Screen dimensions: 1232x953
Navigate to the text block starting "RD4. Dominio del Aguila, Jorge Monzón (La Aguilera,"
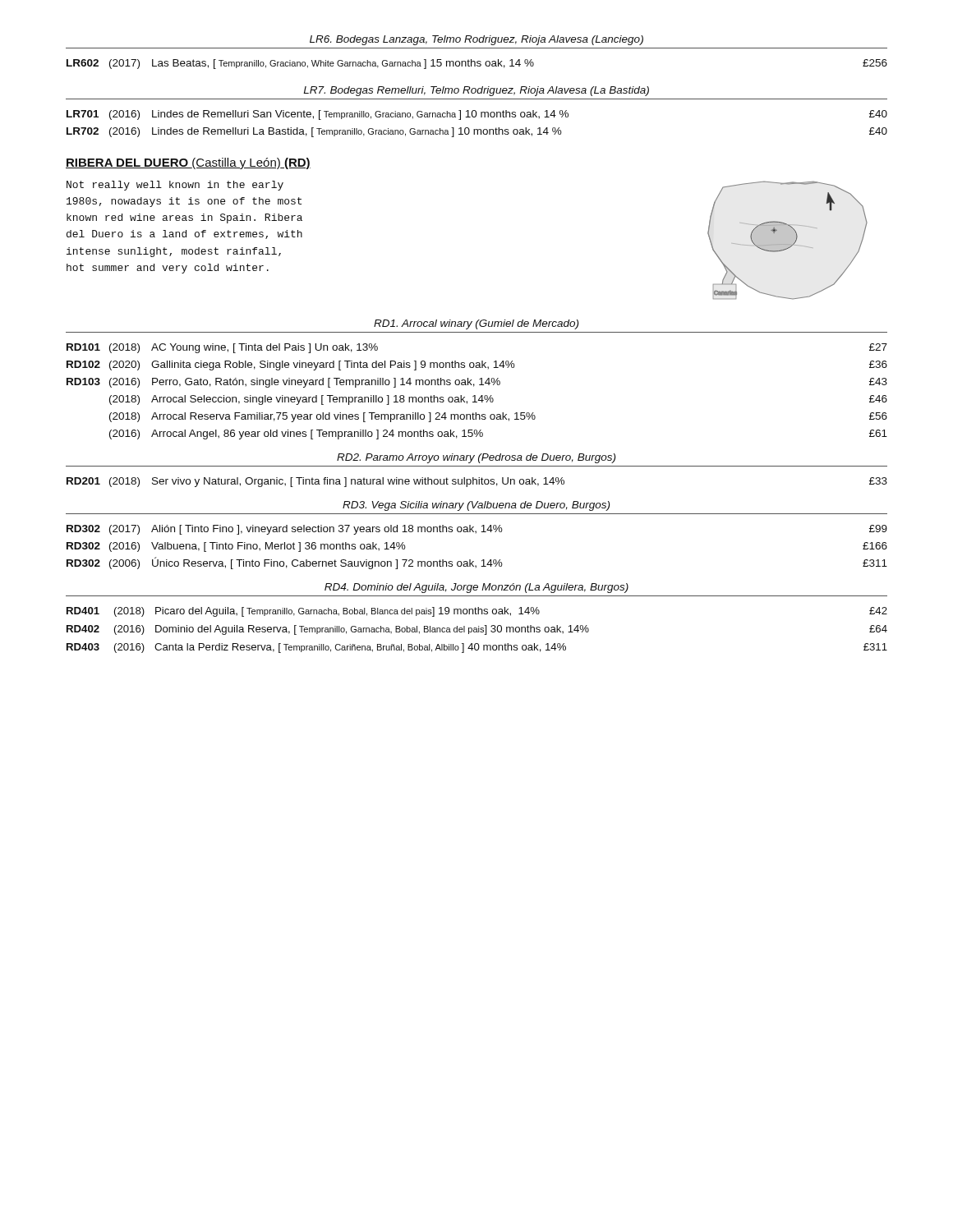[476, 587]
